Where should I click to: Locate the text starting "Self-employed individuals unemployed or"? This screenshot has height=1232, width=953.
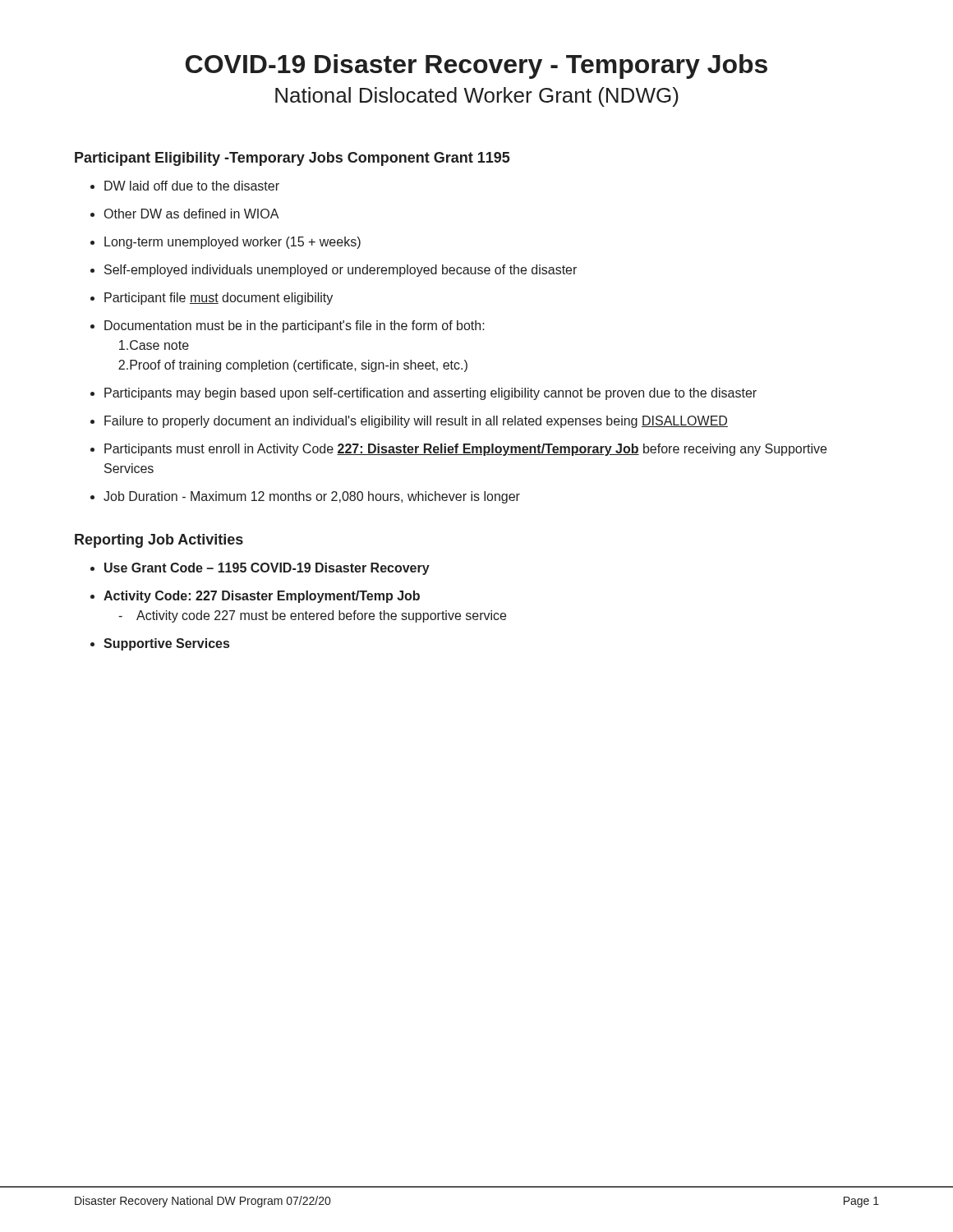[340, 270]
